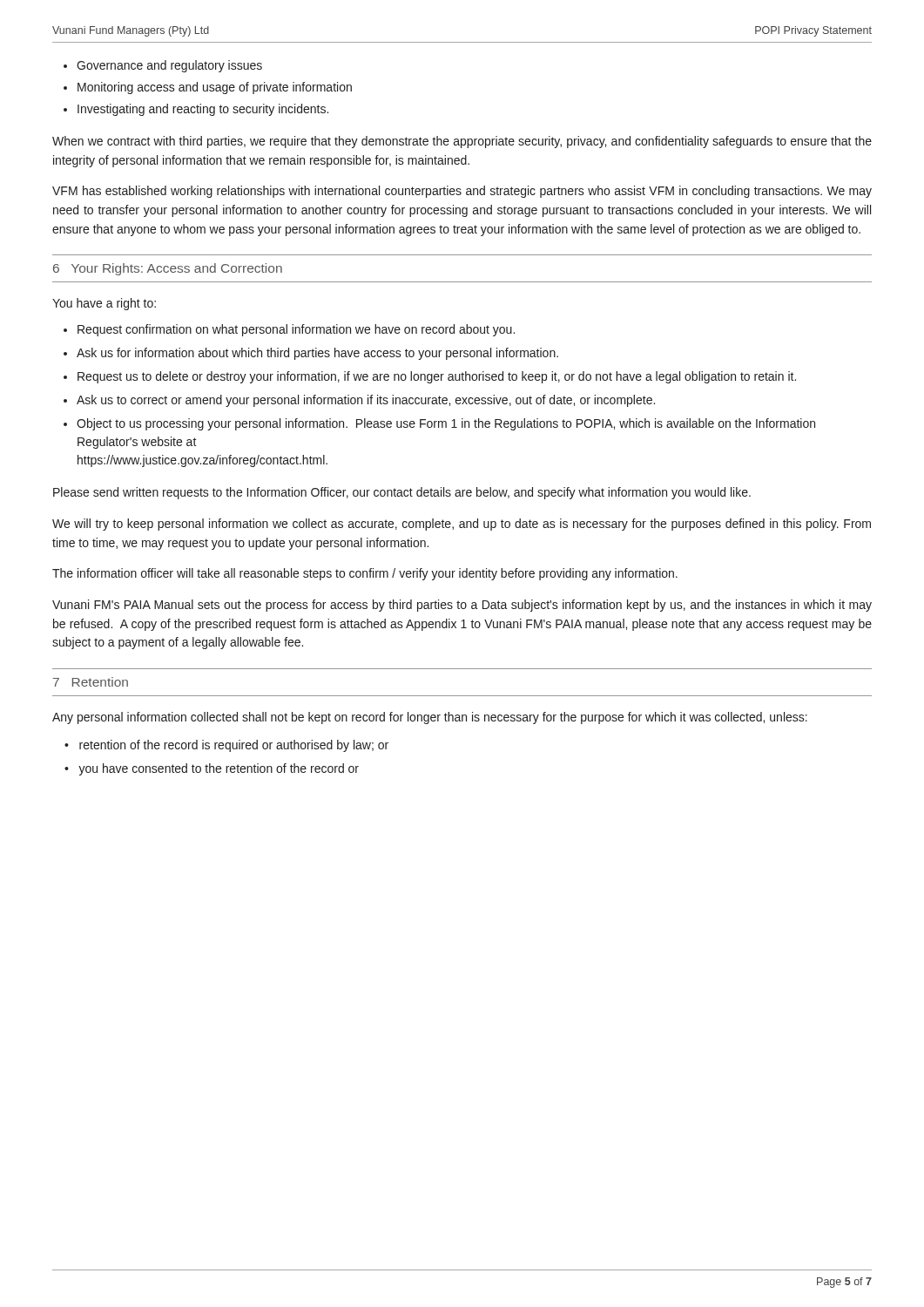Viewport: 924px width, 1307px height.
Task: Select the text block starting "Request us to delete or"
Action: click(437, 377)
